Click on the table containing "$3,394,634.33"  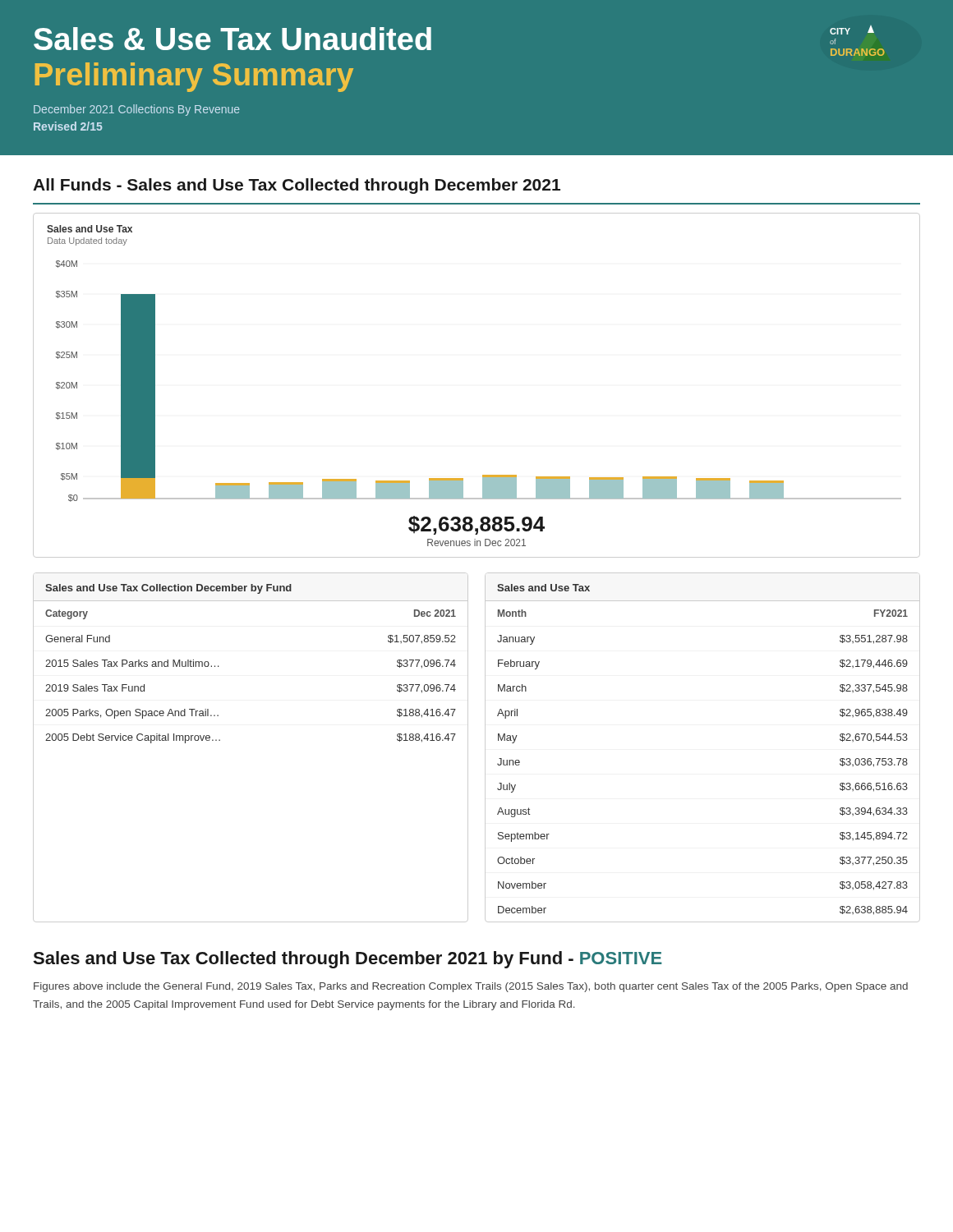coord(702,748)
